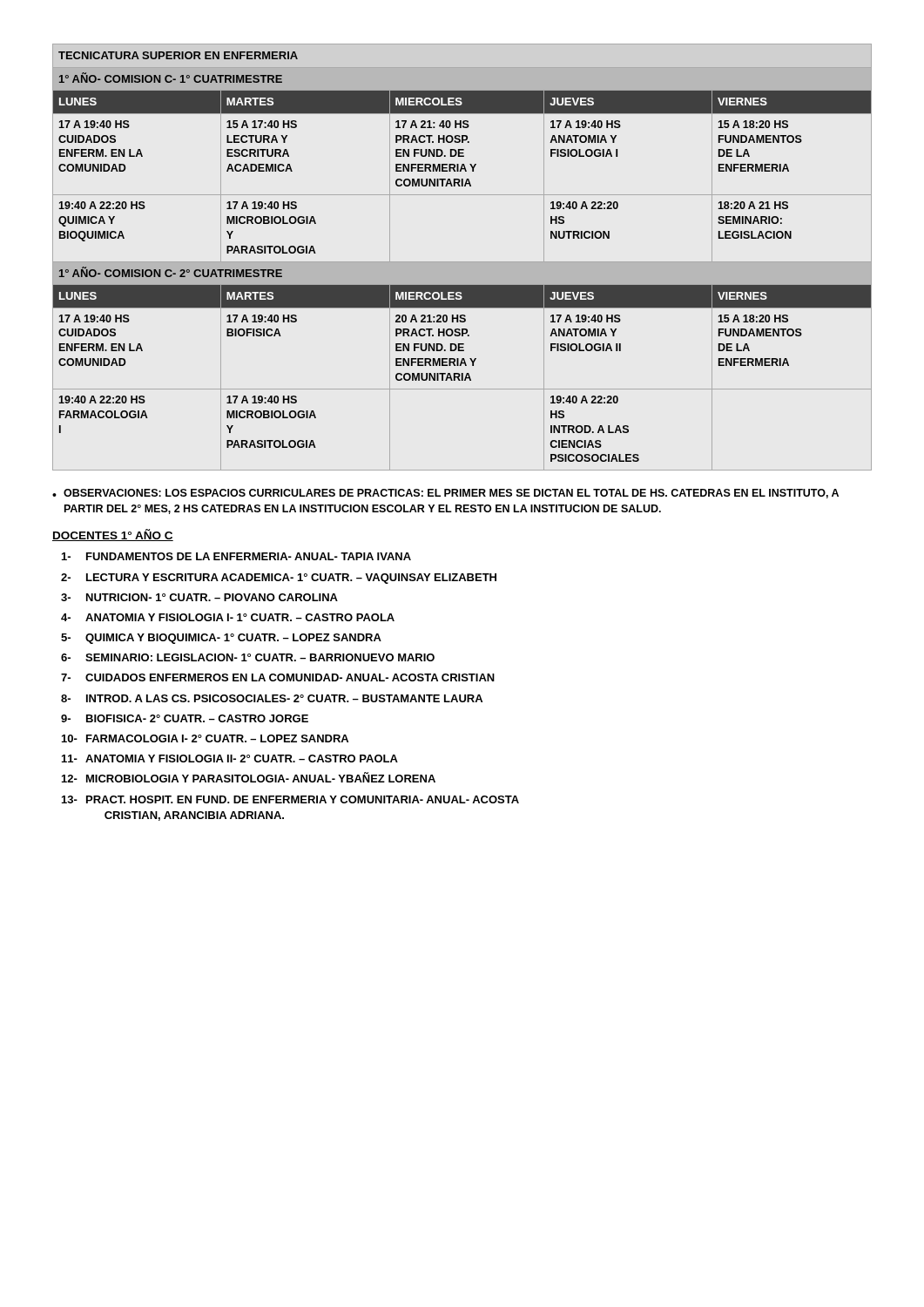The image size is (924, 1307).
Task: Where does it say "DOCENTES 1° AÑO C"?
Action: tap(113, 536)
